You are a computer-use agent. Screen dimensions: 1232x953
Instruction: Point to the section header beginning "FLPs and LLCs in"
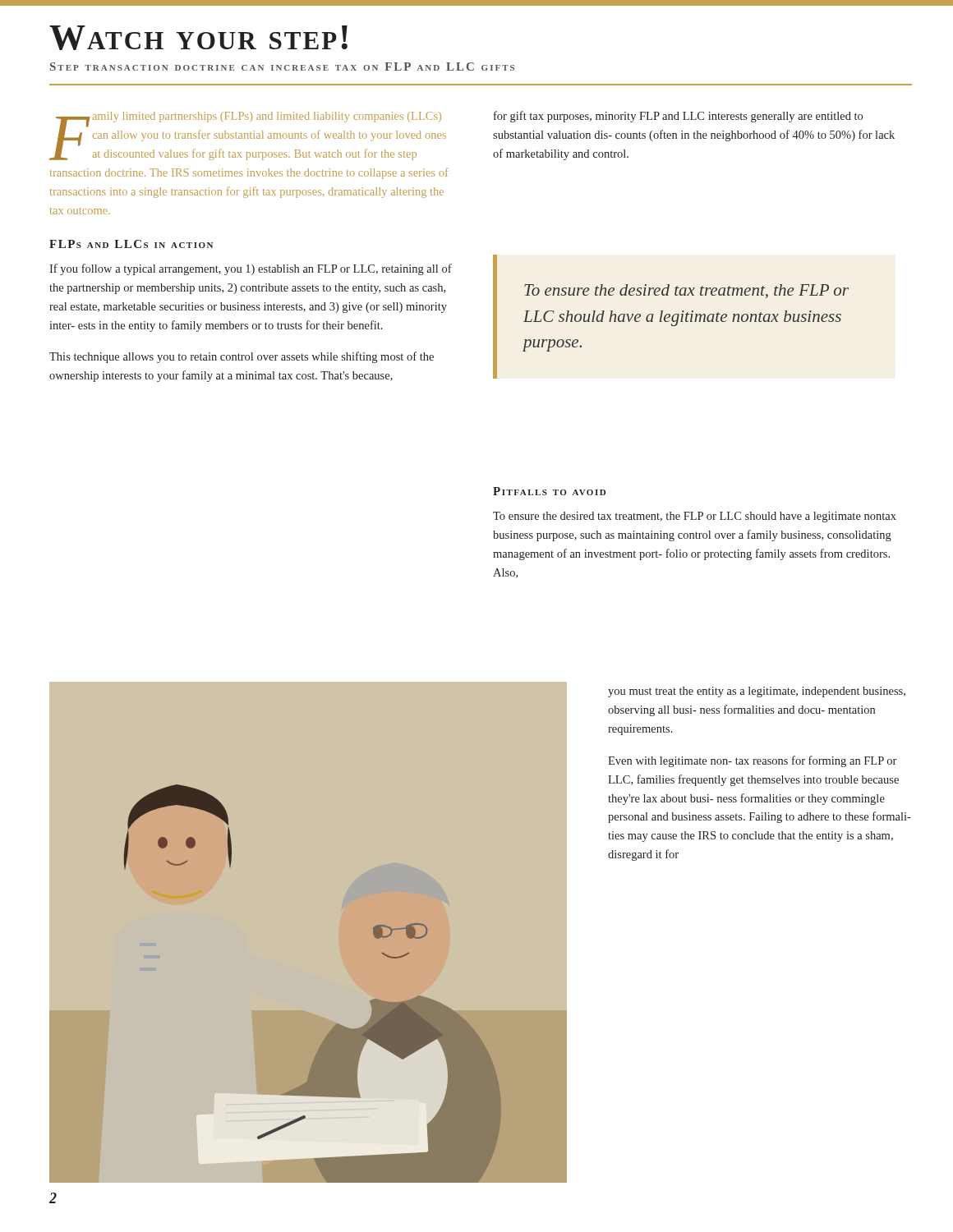pyautogui.click(x=132, y=244)
